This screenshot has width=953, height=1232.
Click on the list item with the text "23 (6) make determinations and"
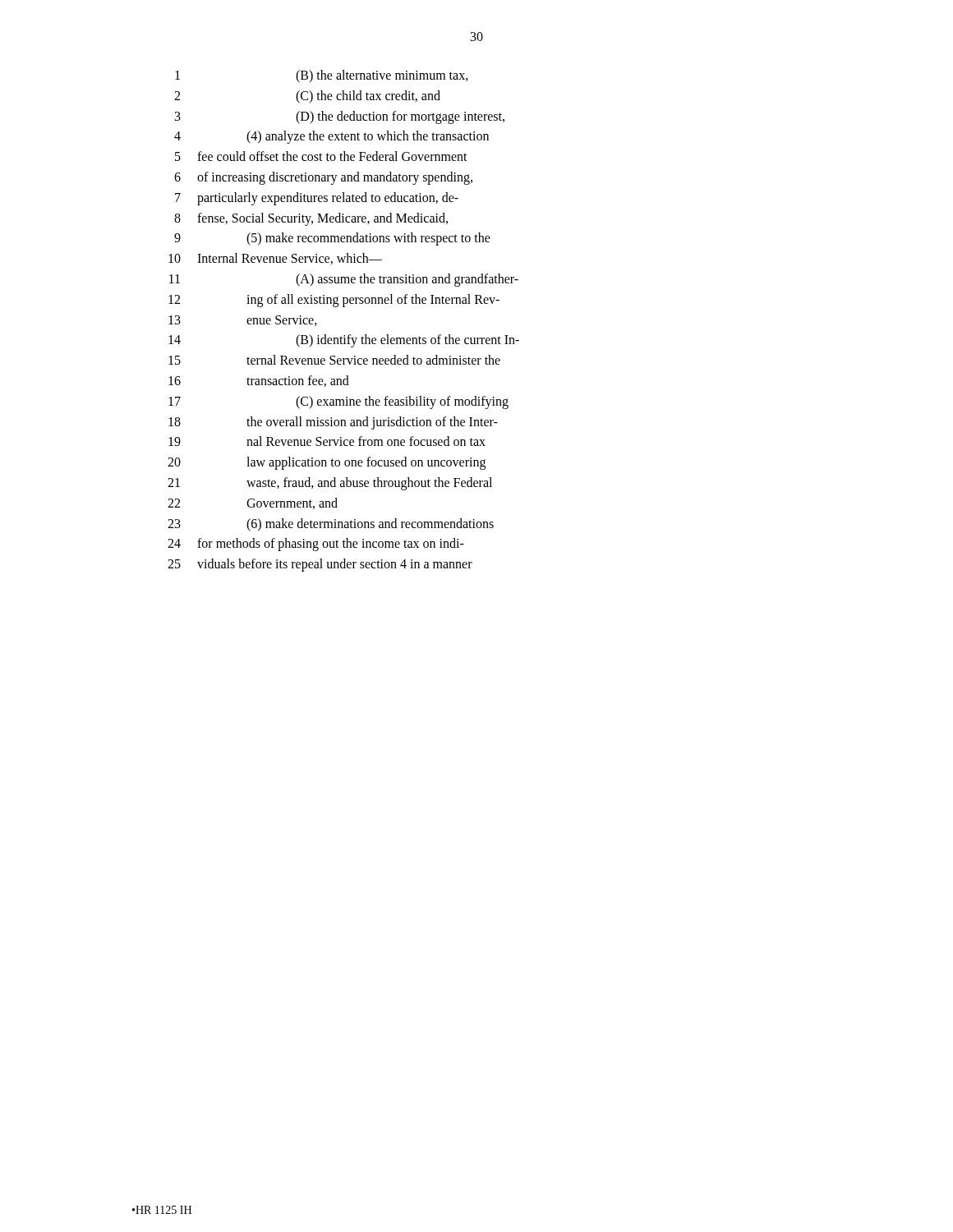[501, 524]
